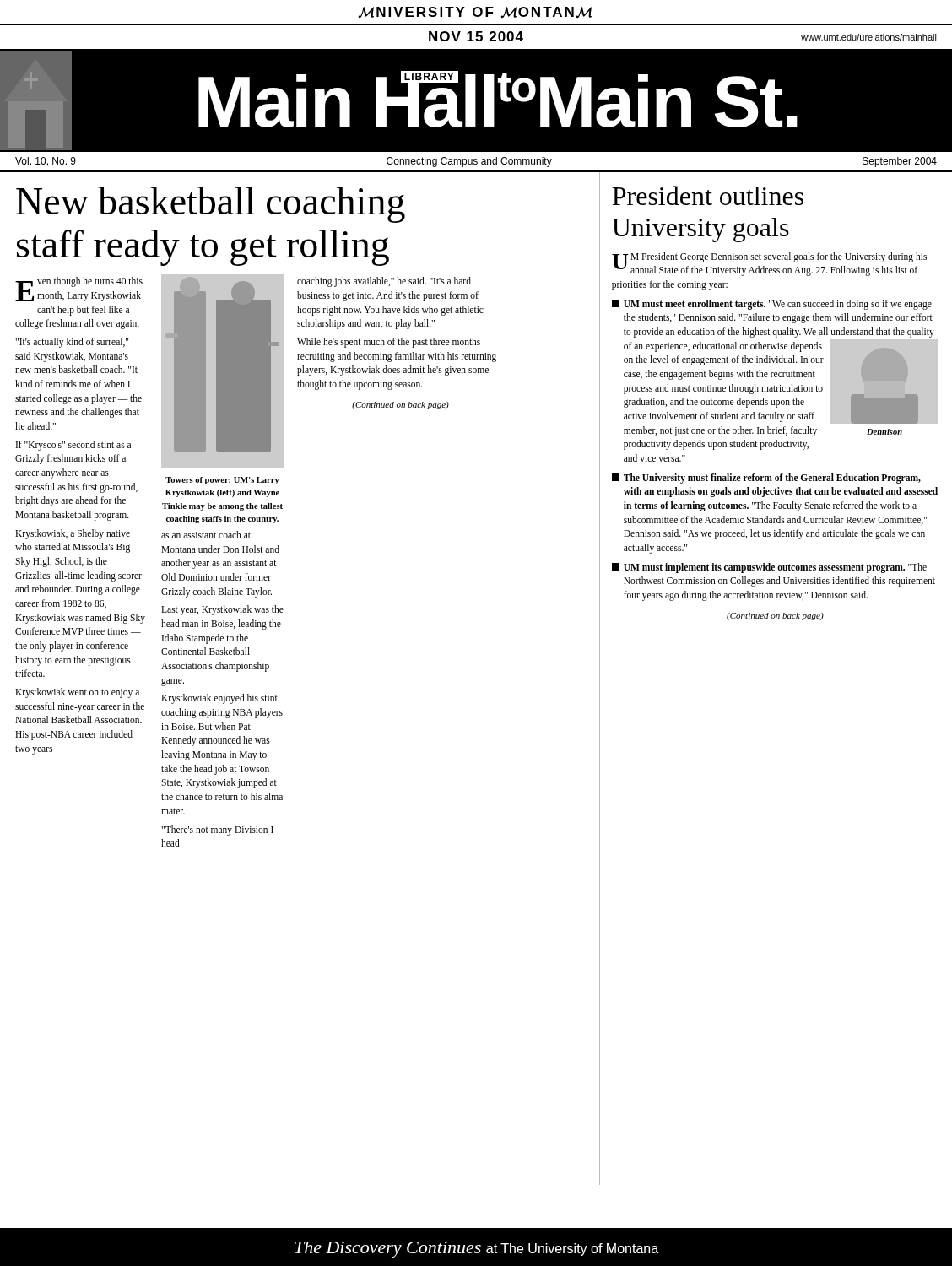952x1266 pixels.
Task: Select the text block starting "UM must meet enrollment targets."
Action: [775, 381]
